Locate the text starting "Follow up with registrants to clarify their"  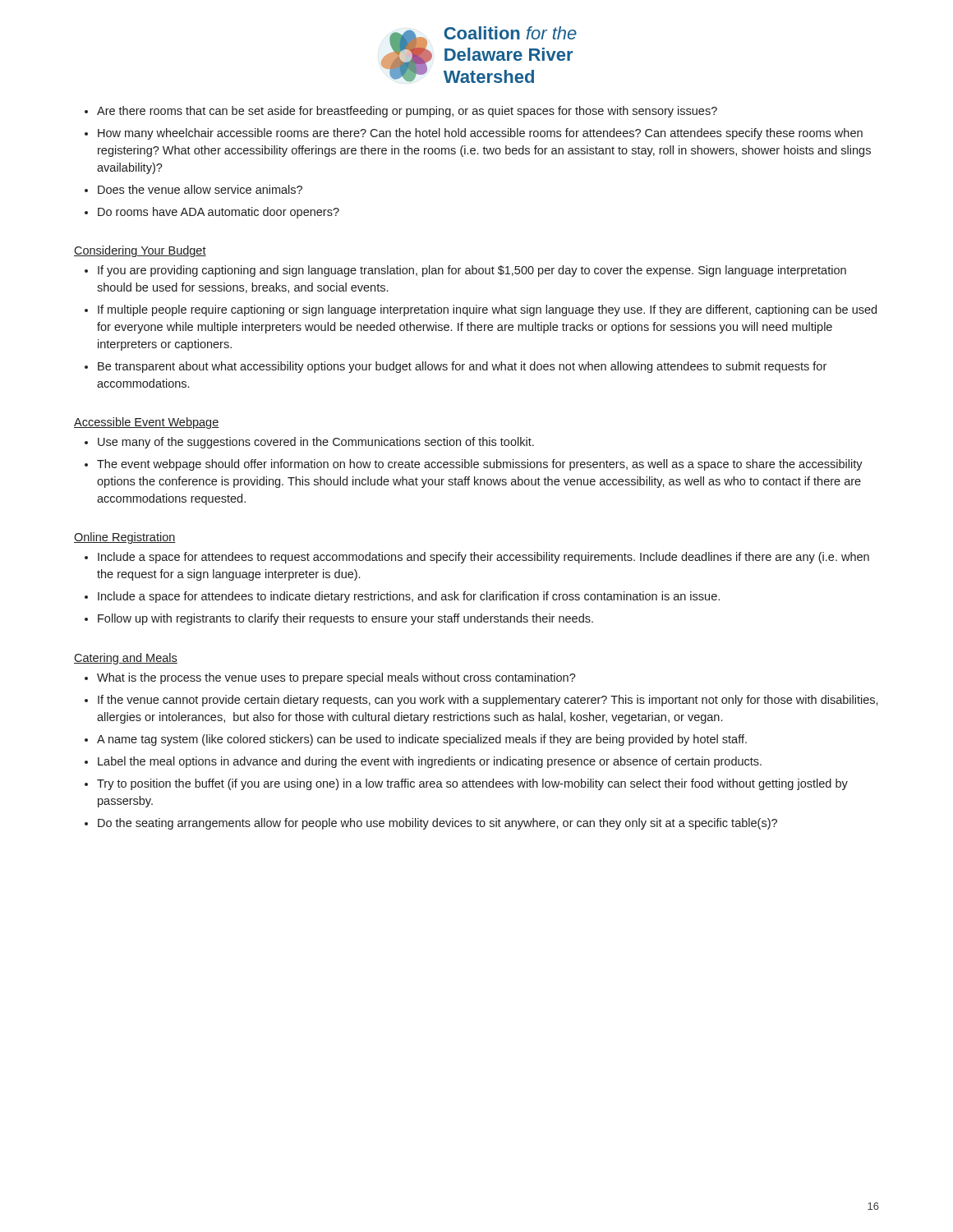click(x=476, y=619)
